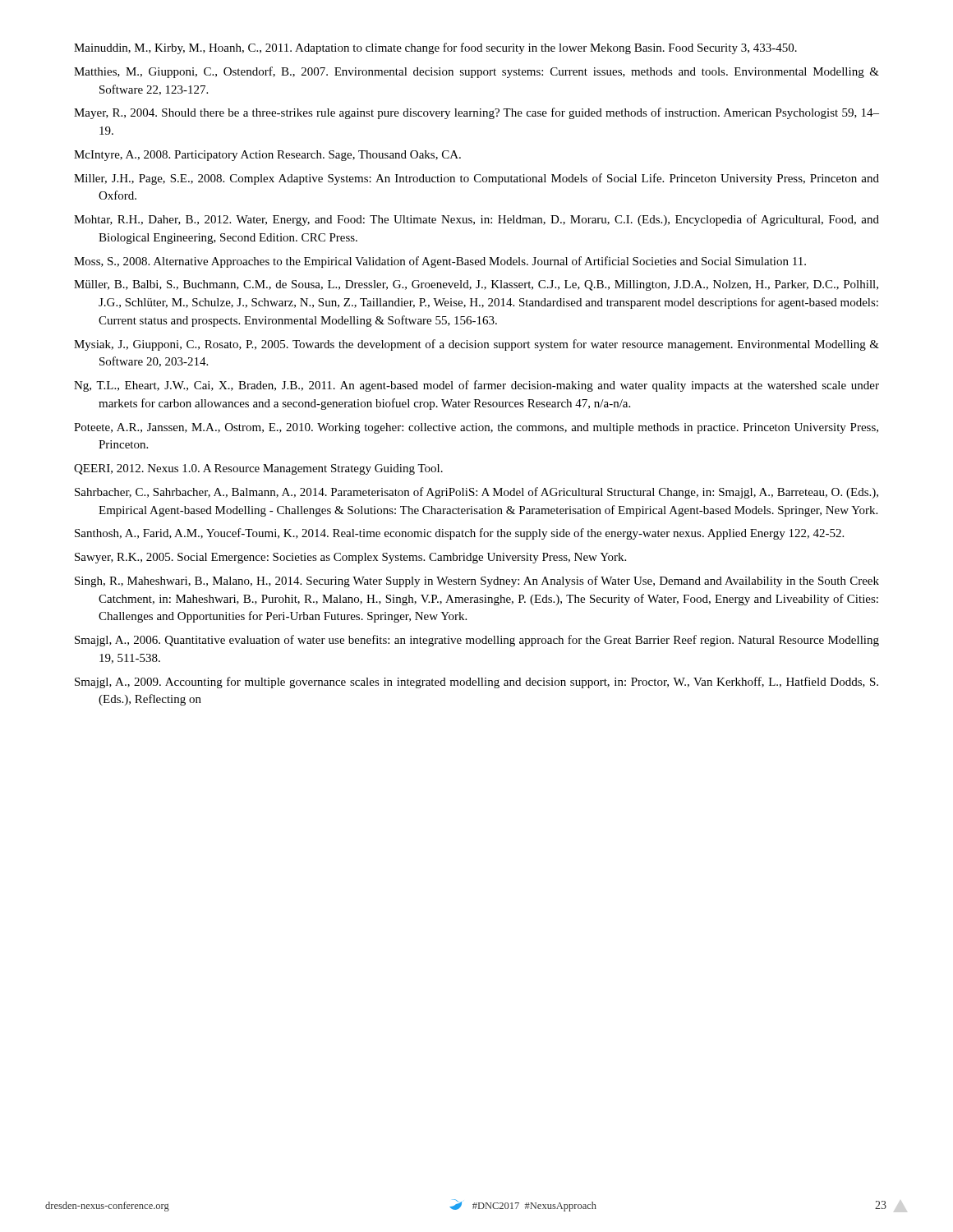The width and height of the screenshot is (953, 1232).
Task: Select the region starting "Ng, T.L., Eheart,"
Action: [476, 394]
